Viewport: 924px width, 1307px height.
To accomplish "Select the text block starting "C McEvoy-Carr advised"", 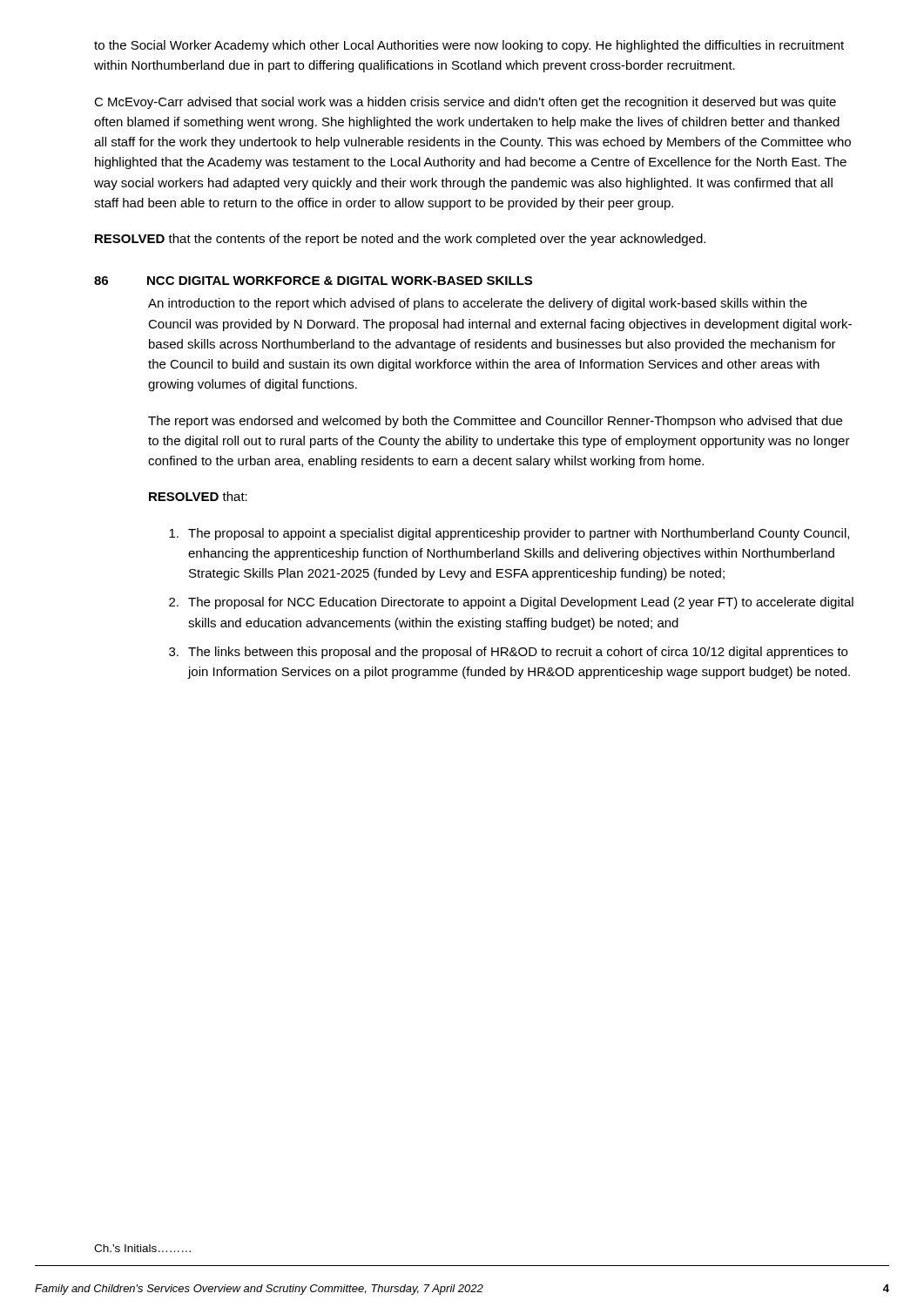I will pyautogui.click(x=473, y=152).
